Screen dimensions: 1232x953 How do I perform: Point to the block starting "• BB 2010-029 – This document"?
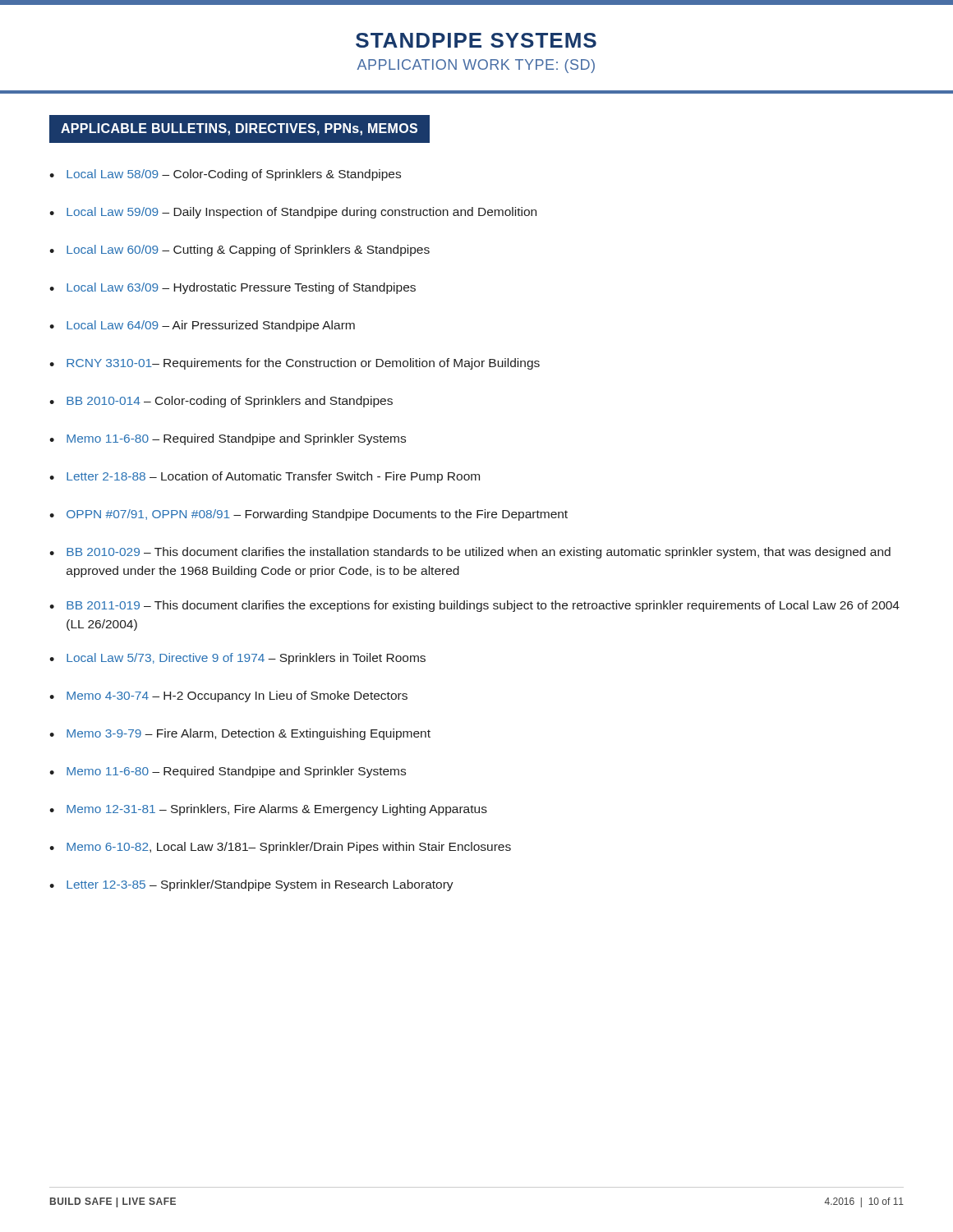pyautogui.click(x=476, y=561)
